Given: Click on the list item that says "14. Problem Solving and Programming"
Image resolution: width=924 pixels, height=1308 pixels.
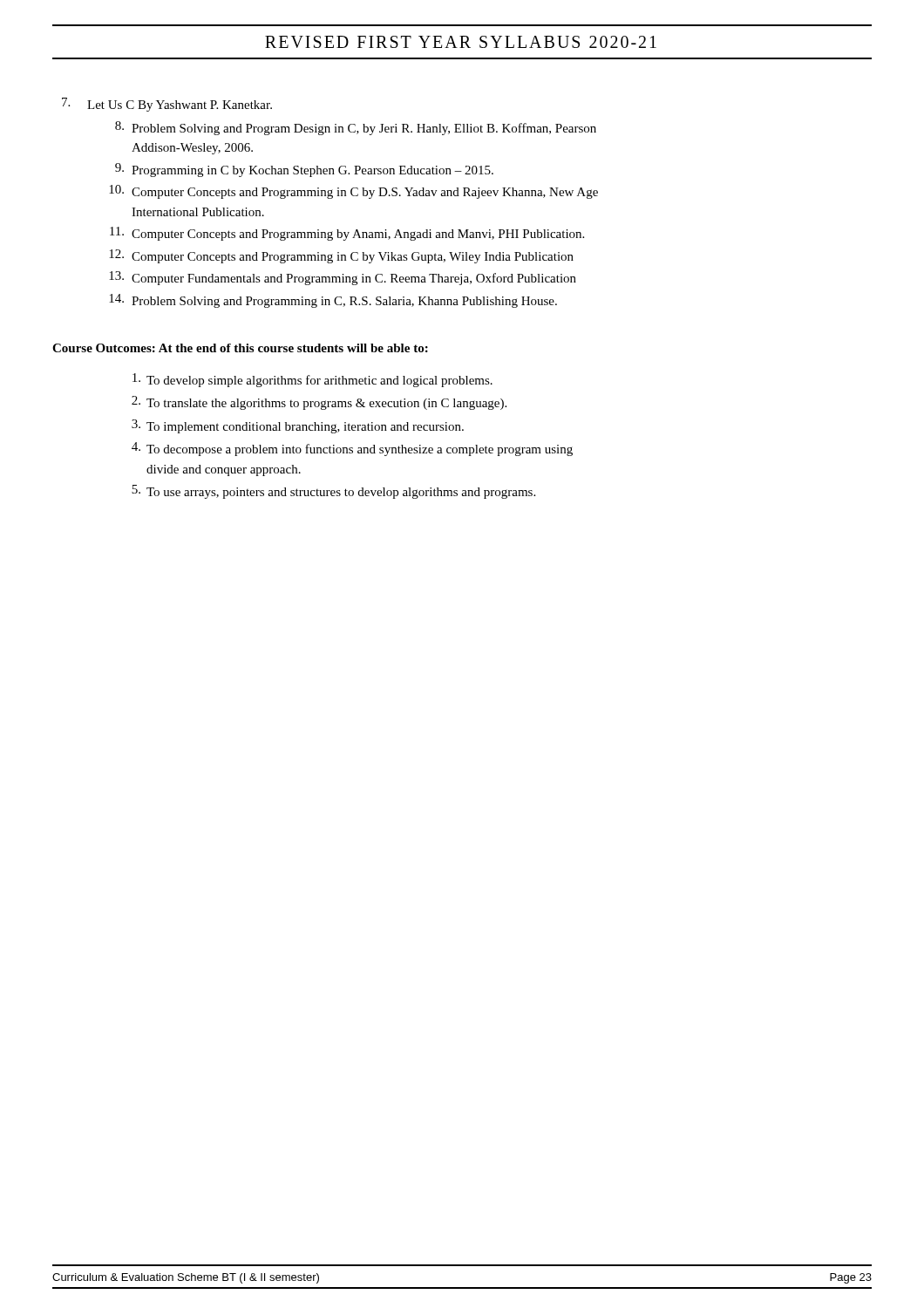Looking at the screenshot, I should tap(325, 301).
